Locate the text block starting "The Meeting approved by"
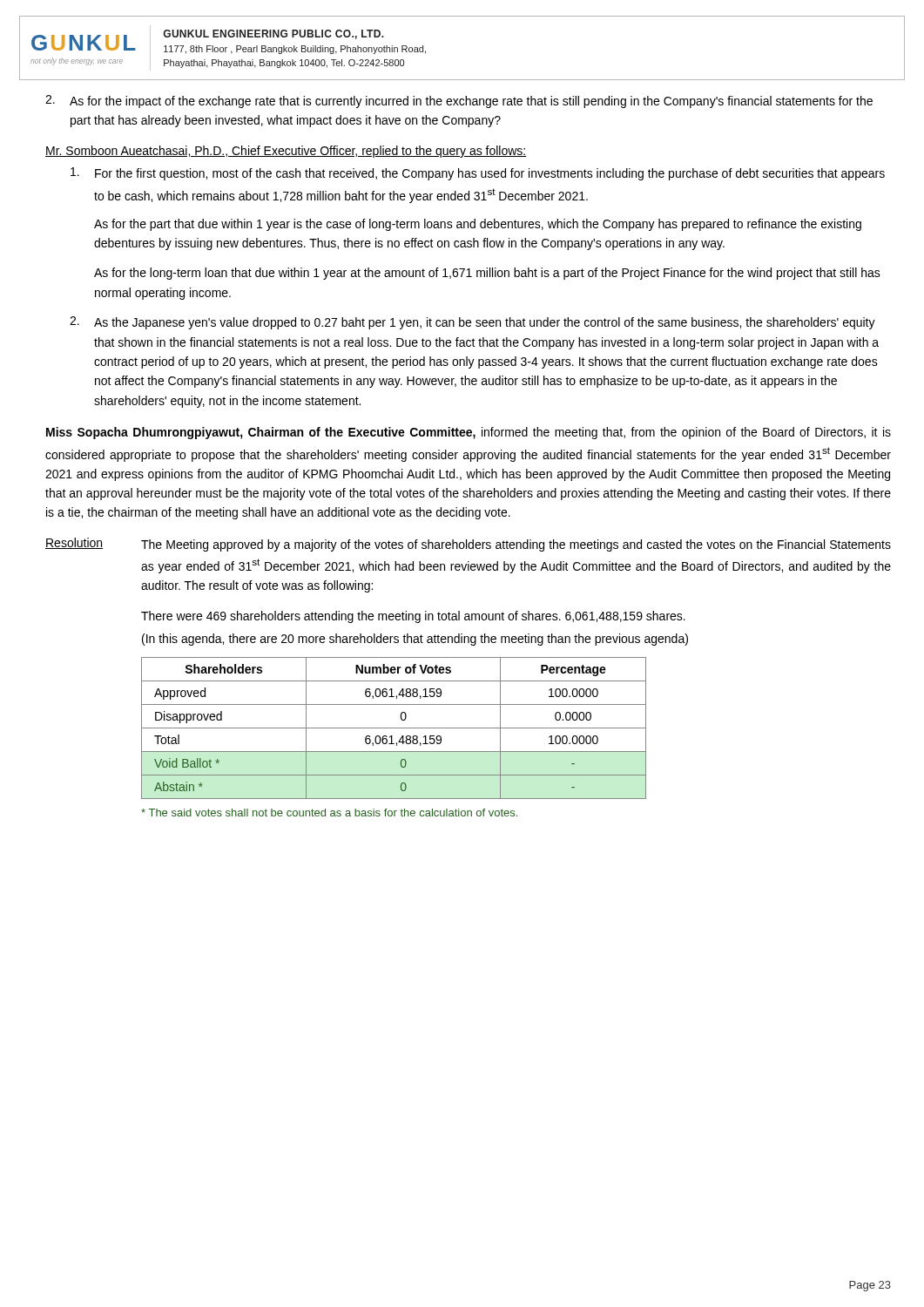Image resolution: width=924 pixels, height=1307 pixels. [x=516, y=565]
